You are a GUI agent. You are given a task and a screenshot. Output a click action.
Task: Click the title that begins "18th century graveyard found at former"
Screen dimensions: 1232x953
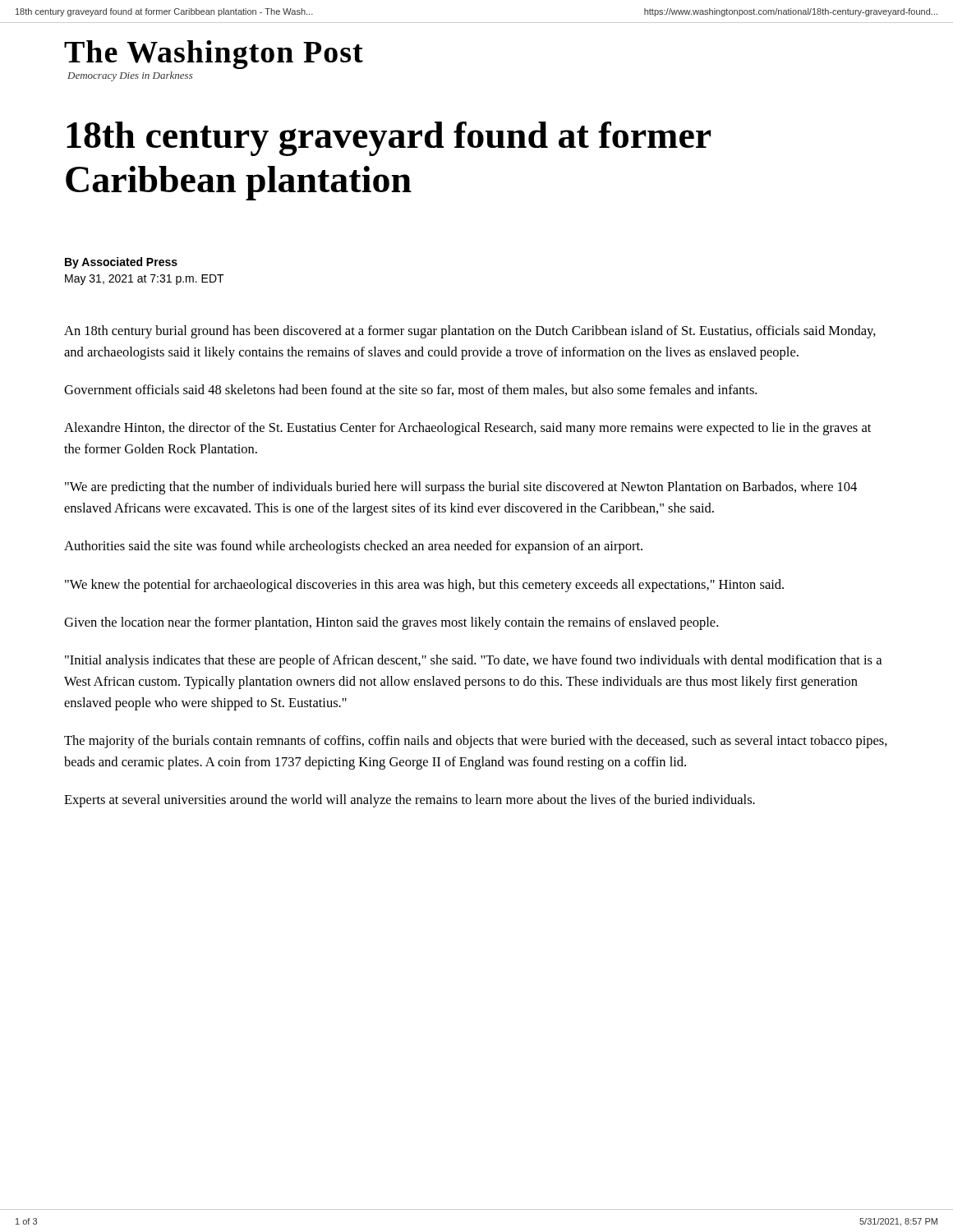pos(434,158)
